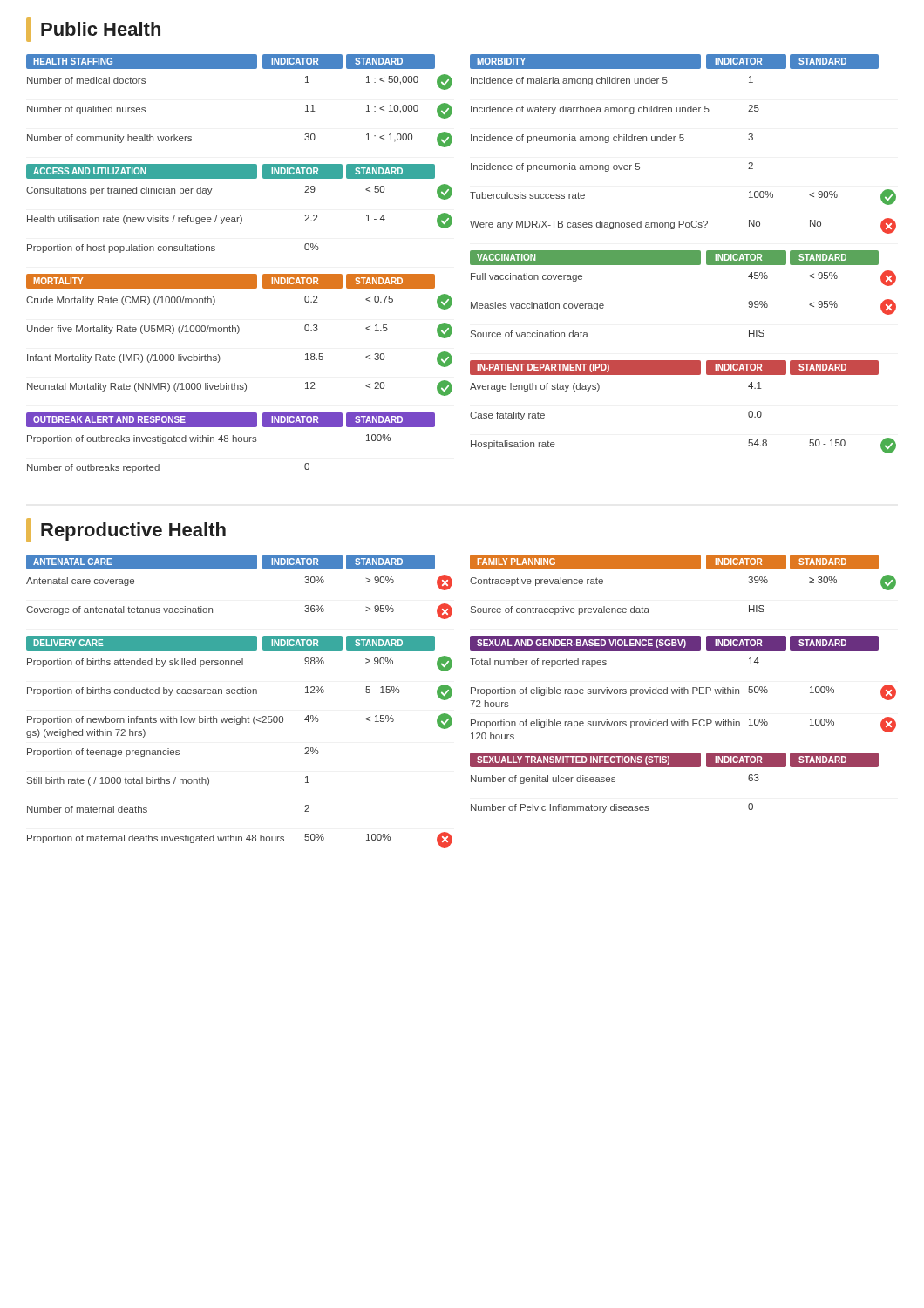Find the section header that says "SEXUALLY TRANSMITTED INFECTIONS"

[x=674, y=760]
